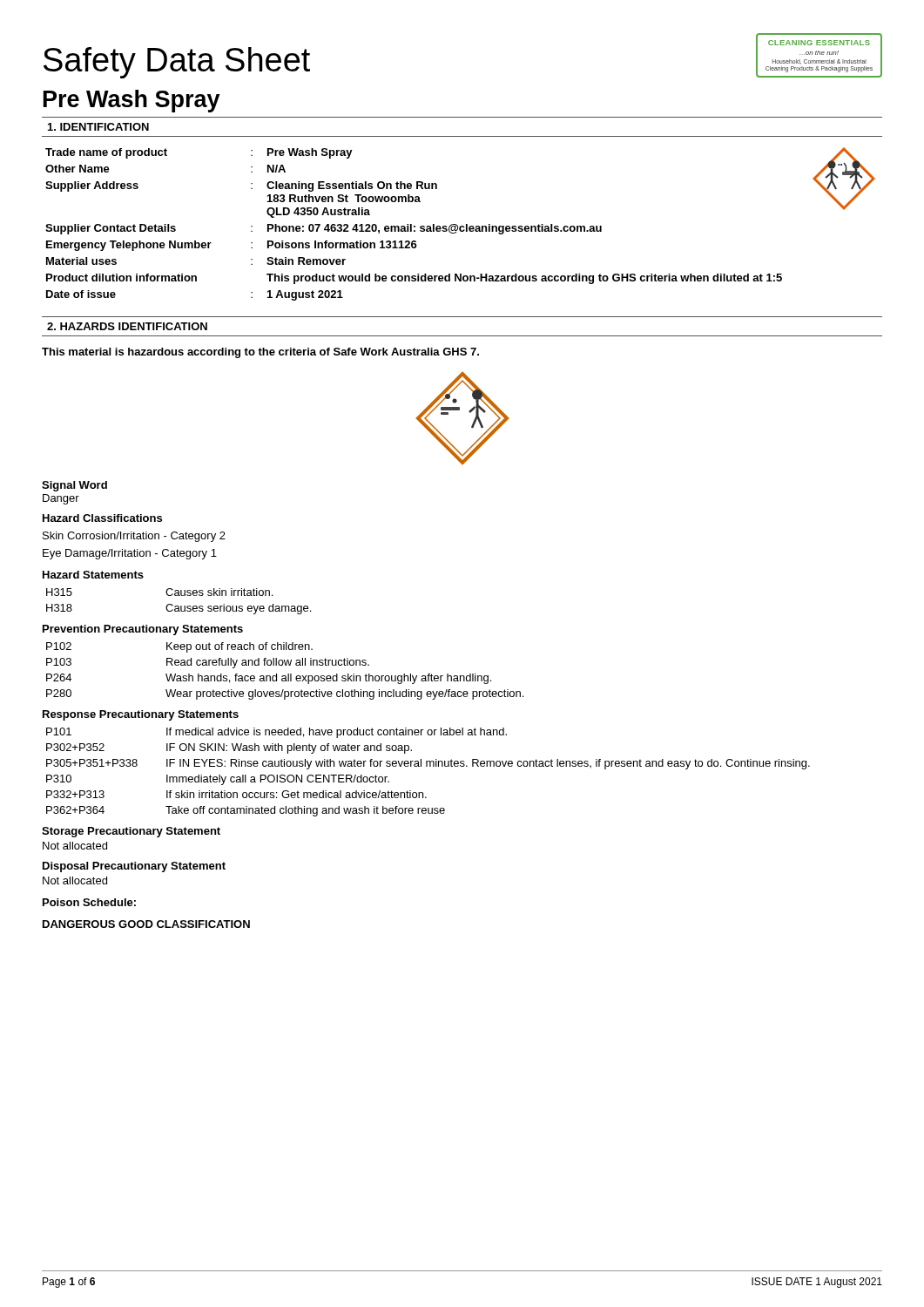Point to the block starting "Prevention Precautionary Statements"
The height and width of the screenshot is (1307, 924).
point(142,629)
